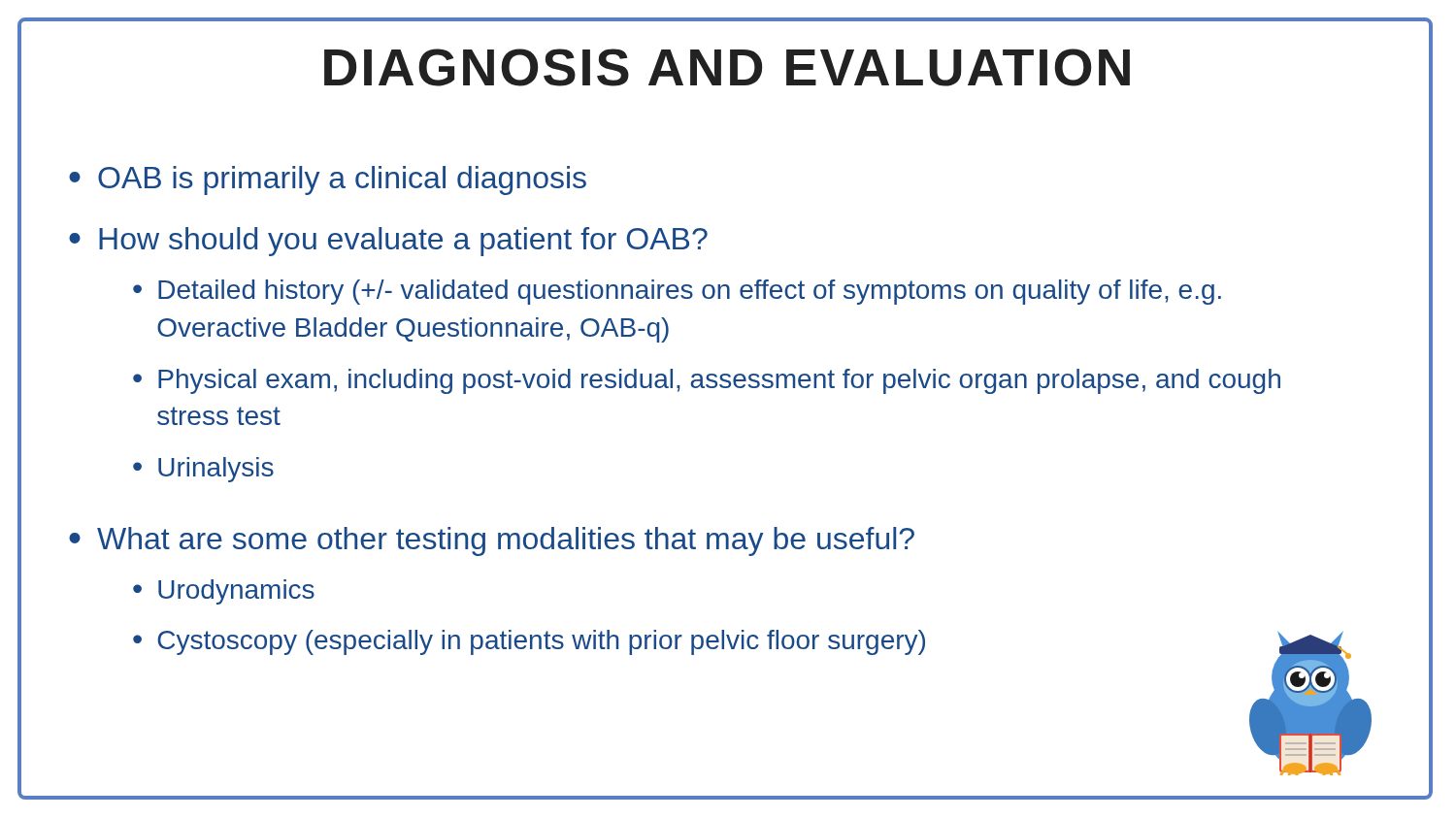The width and height of the screenshot is (1456, 819).
Task: Point to the text starting "• Urodynamics"
Action: click(224, 589)
